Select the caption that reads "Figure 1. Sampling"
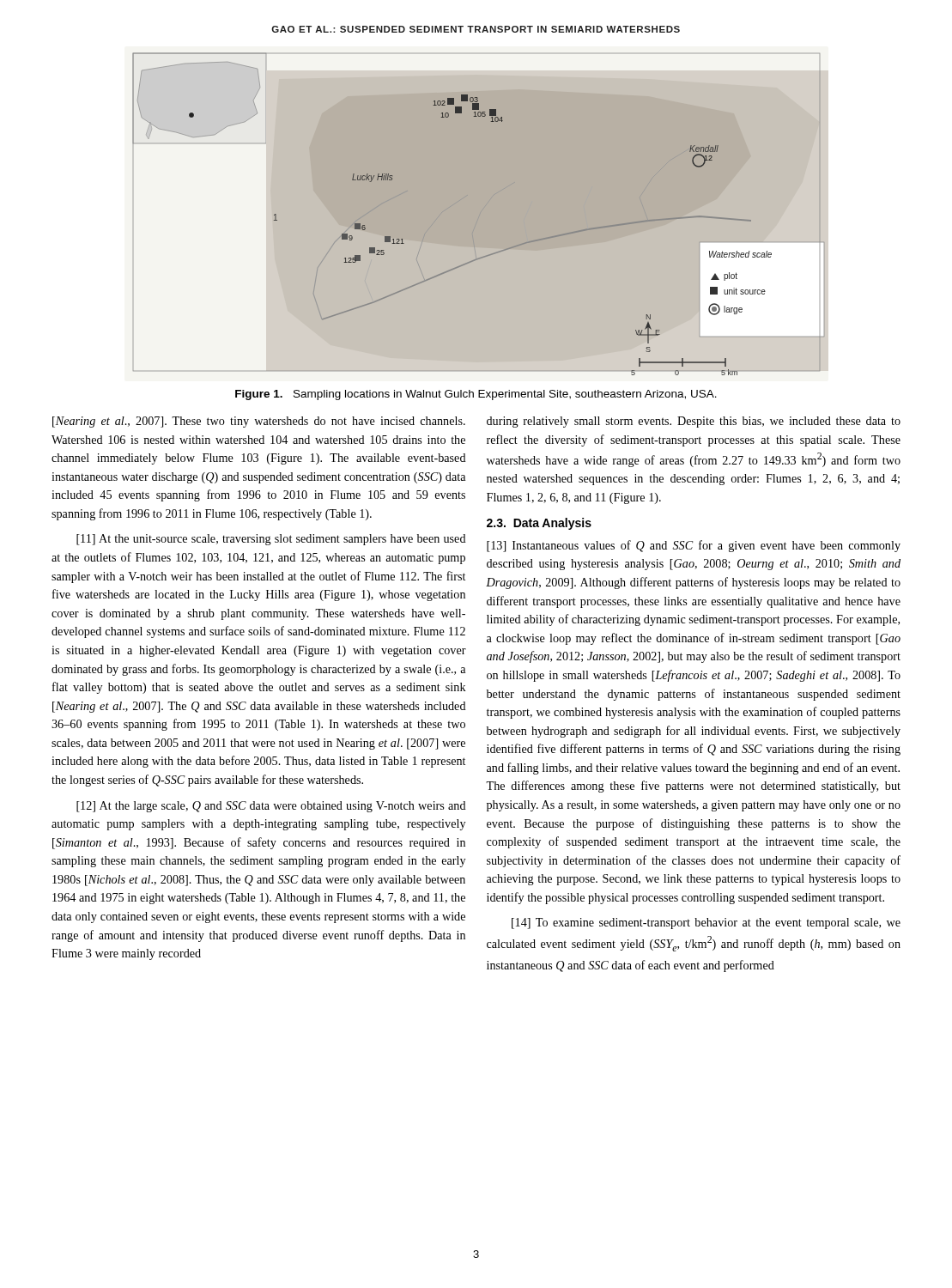The width and height of the screenshot is (952, 1288). coord(476,394)
